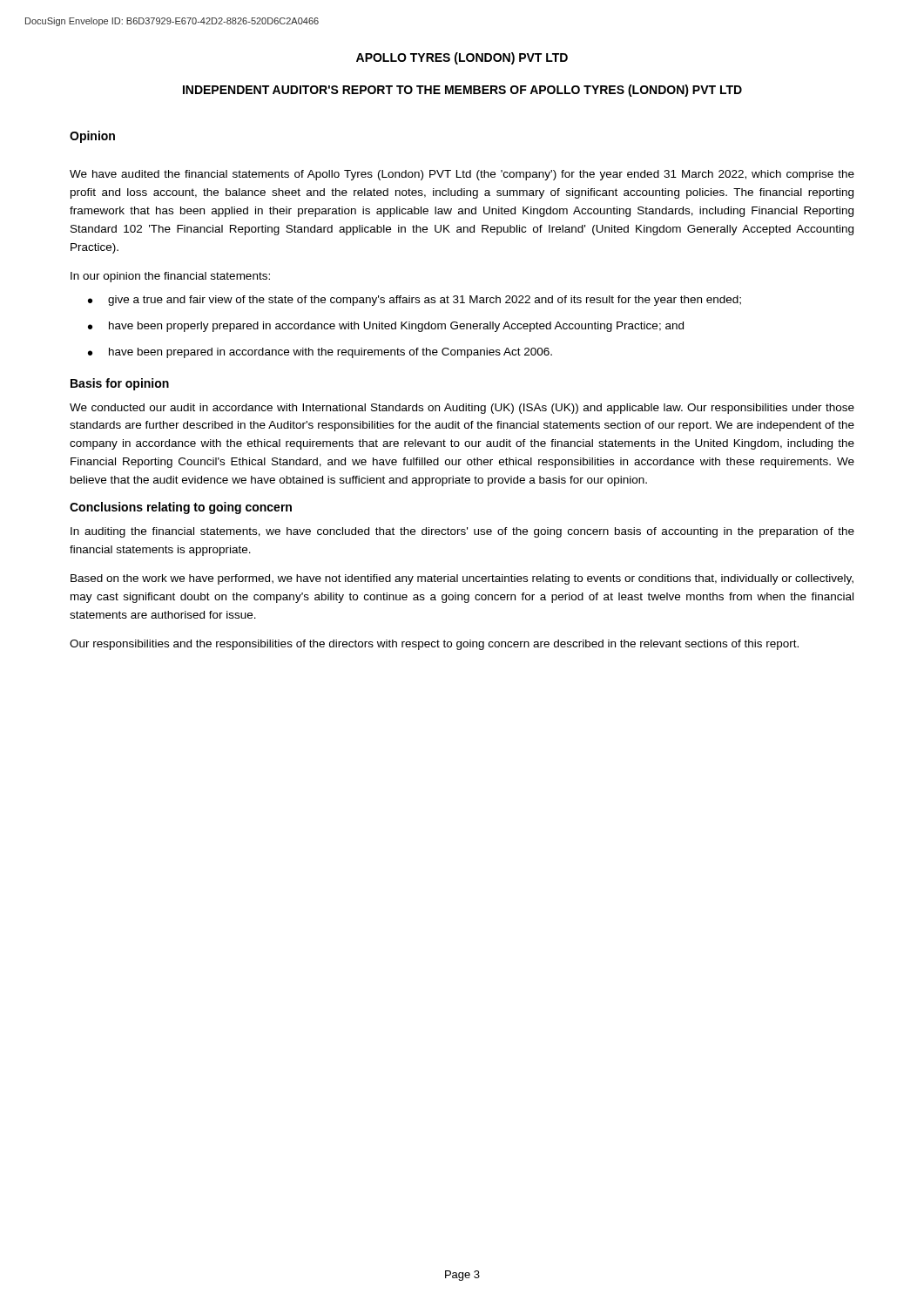Navigate to the passage starting "We conducted our audit"
This screenshot has height=1307, width=924.
[x=462, y=443]
